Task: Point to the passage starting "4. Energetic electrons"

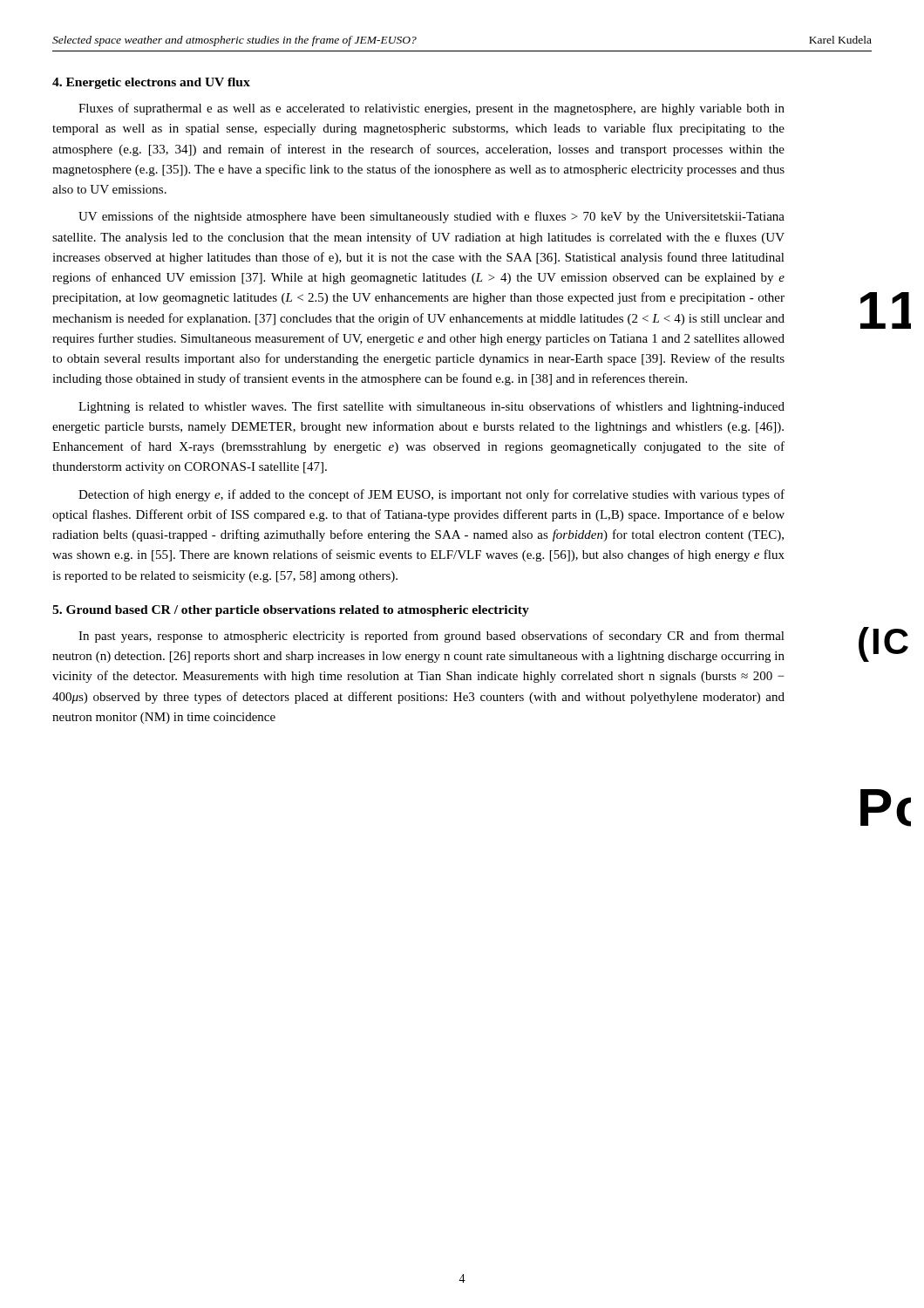Action: coord(151,82)
